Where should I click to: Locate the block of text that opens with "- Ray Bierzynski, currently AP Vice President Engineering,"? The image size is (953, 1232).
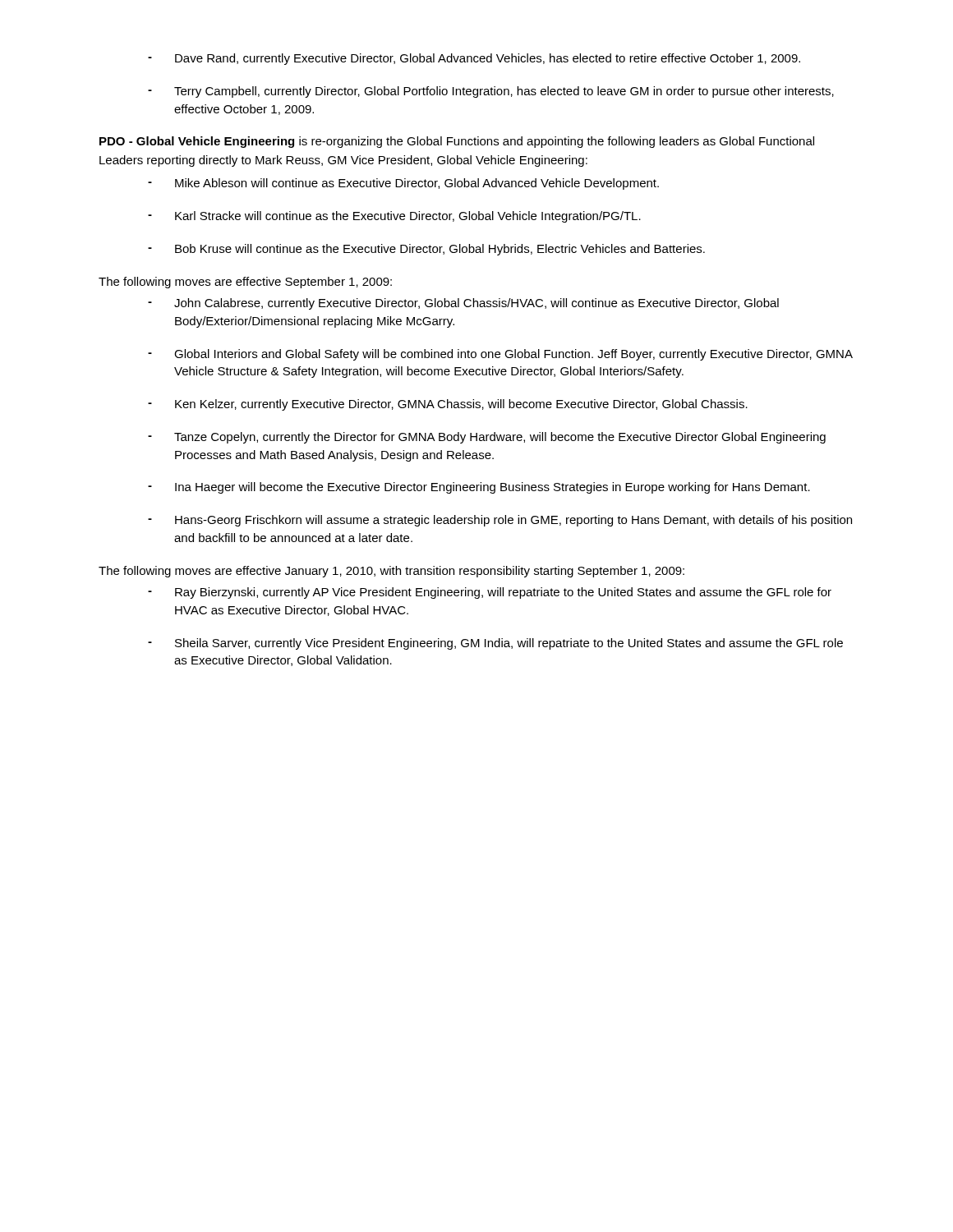501,601
